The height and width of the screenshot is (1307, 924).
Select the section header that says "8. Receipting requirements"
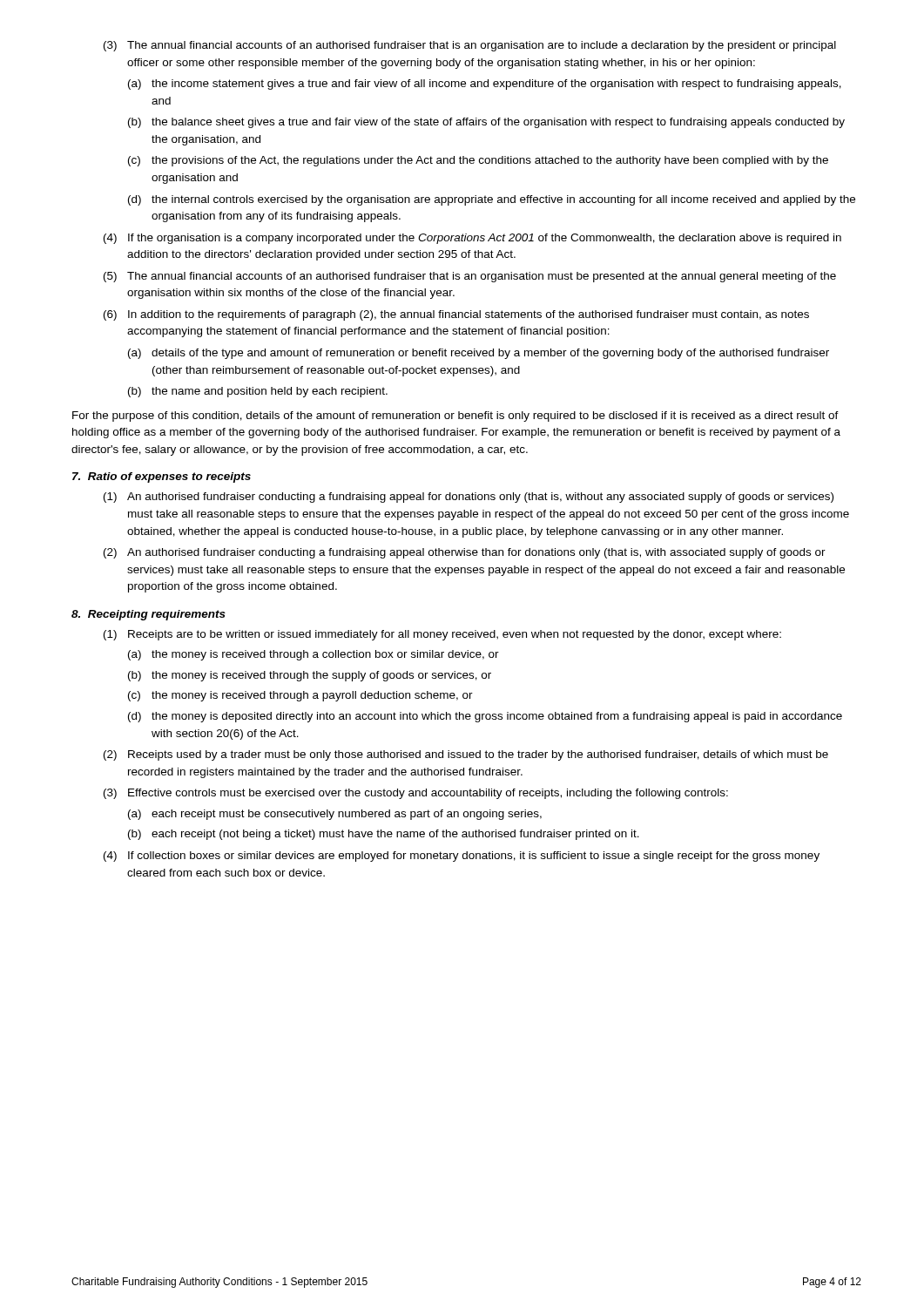point(149,614)
